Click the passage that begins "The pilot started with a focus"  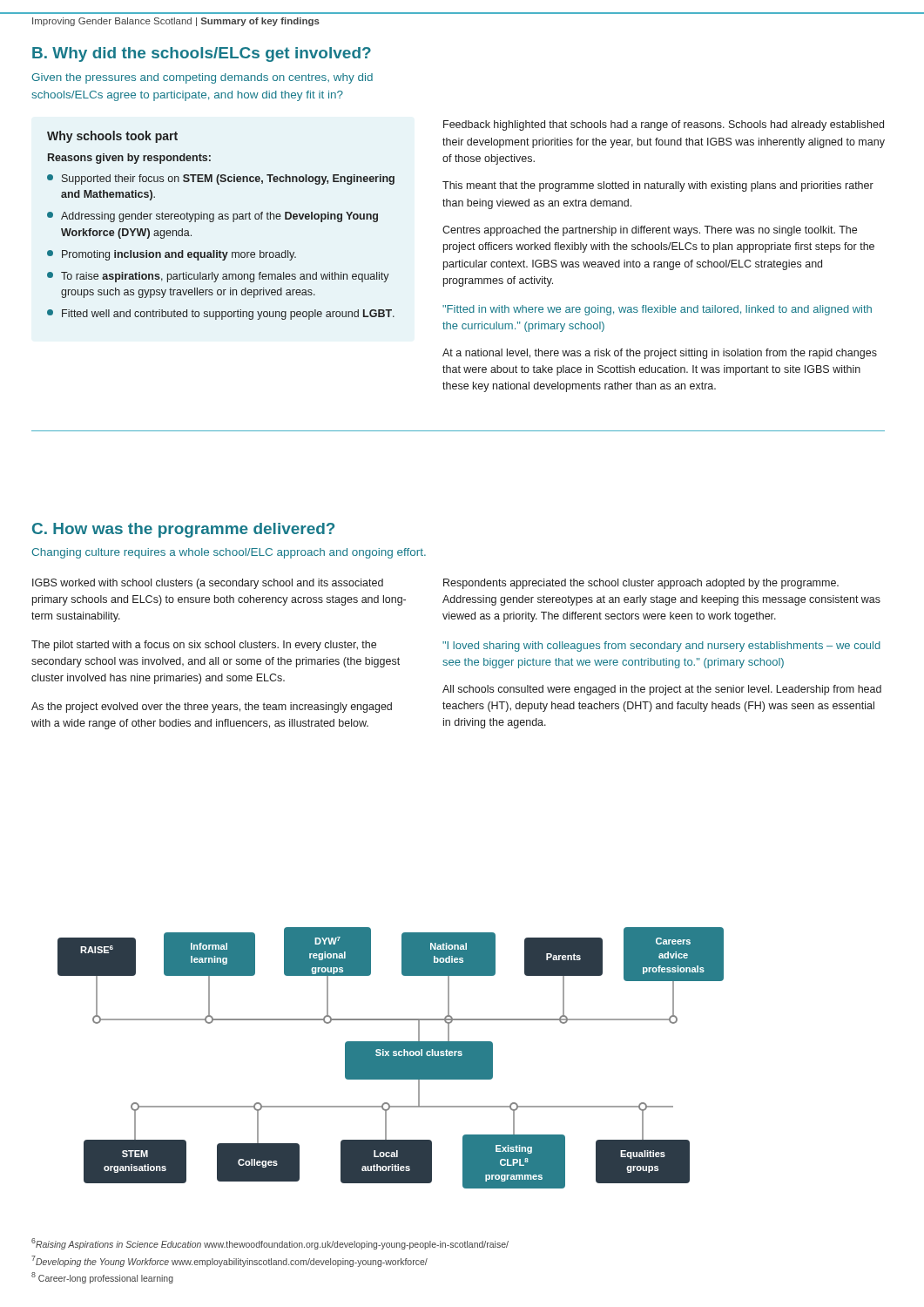coord(216,661)
